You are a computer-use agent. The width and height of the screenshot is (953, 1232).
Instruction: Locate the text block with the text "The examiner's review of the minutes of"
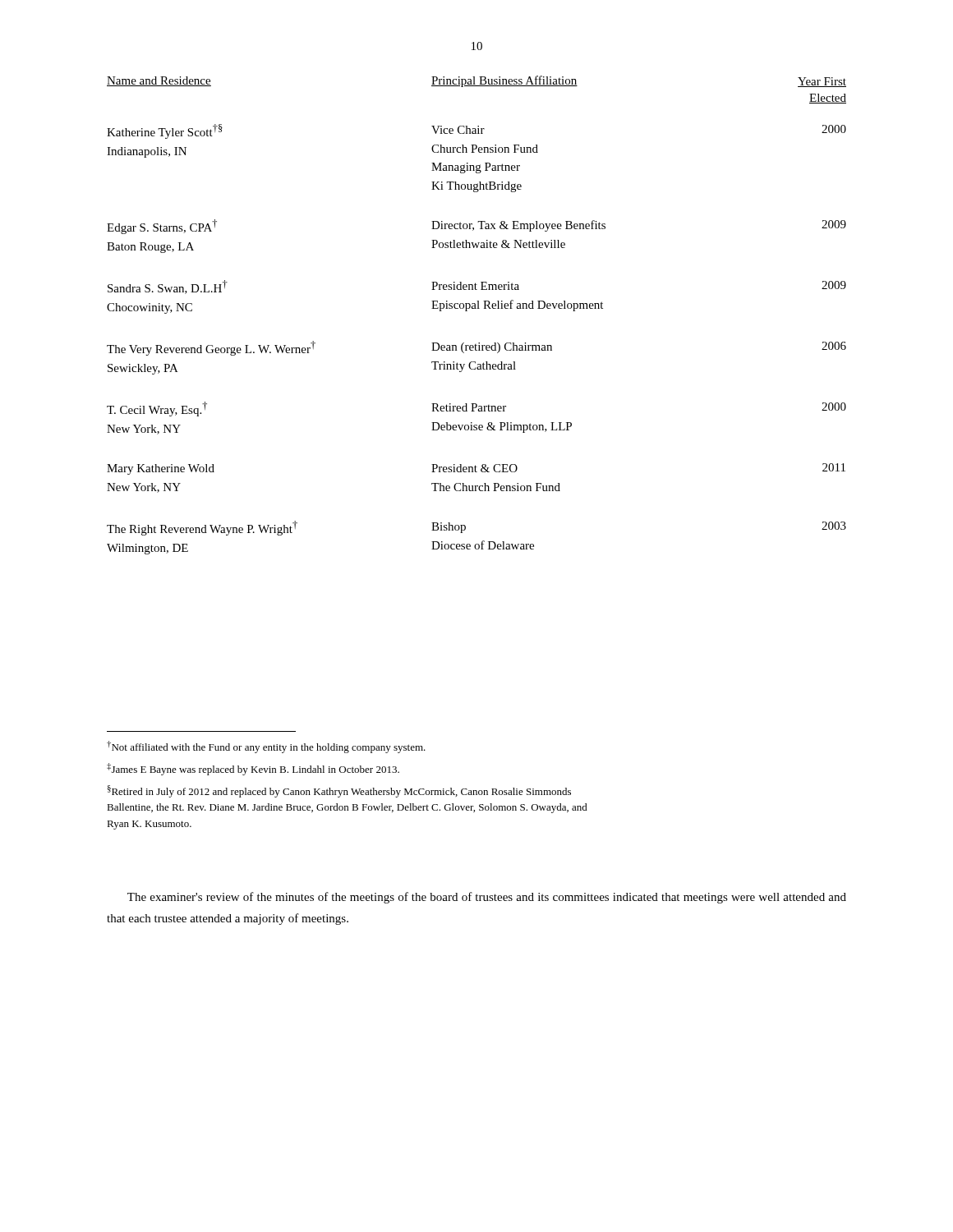point(476,907)
